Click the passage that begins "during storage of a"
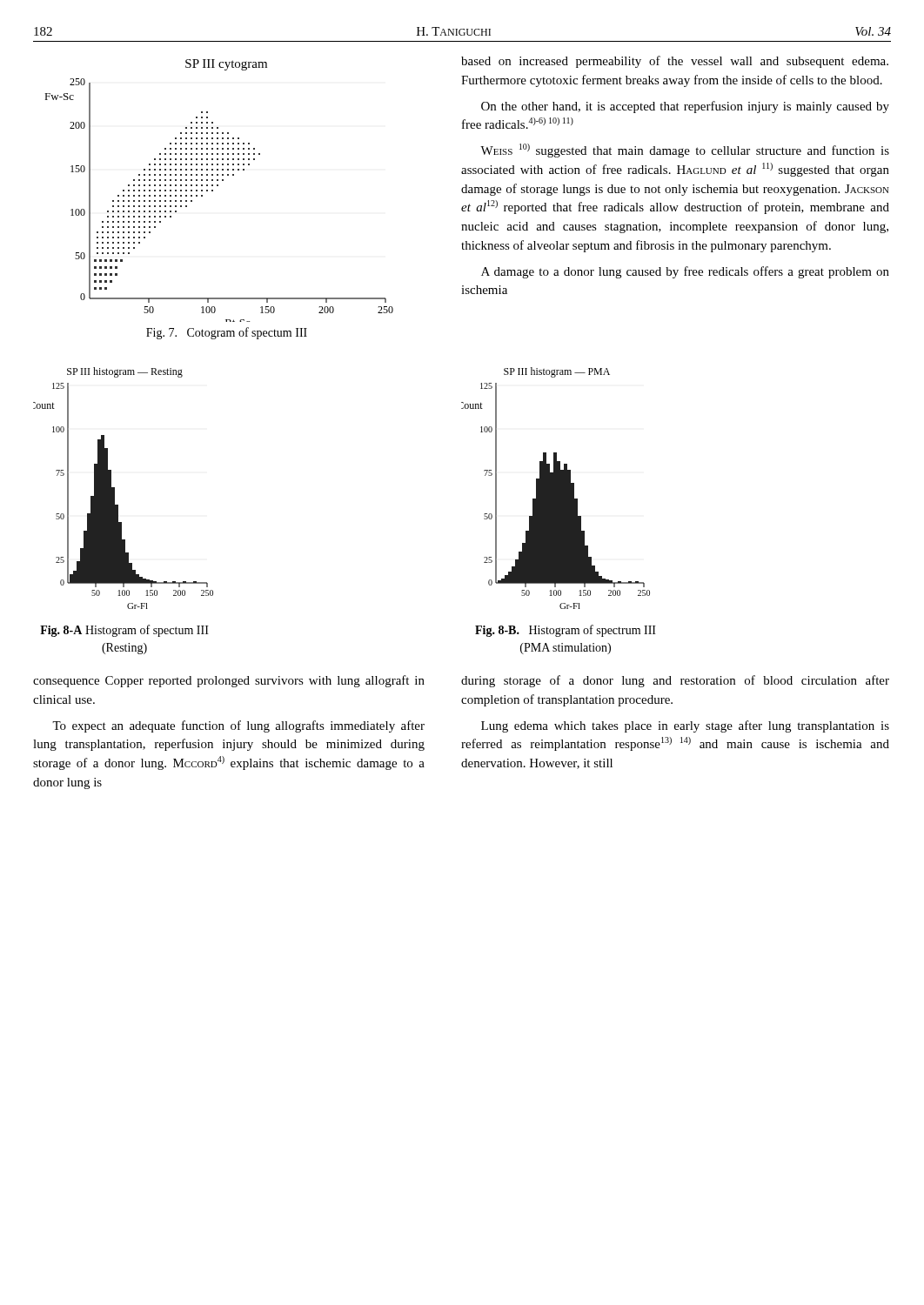The height and width of the screenshot is (1305, 924). click(675, 722)
